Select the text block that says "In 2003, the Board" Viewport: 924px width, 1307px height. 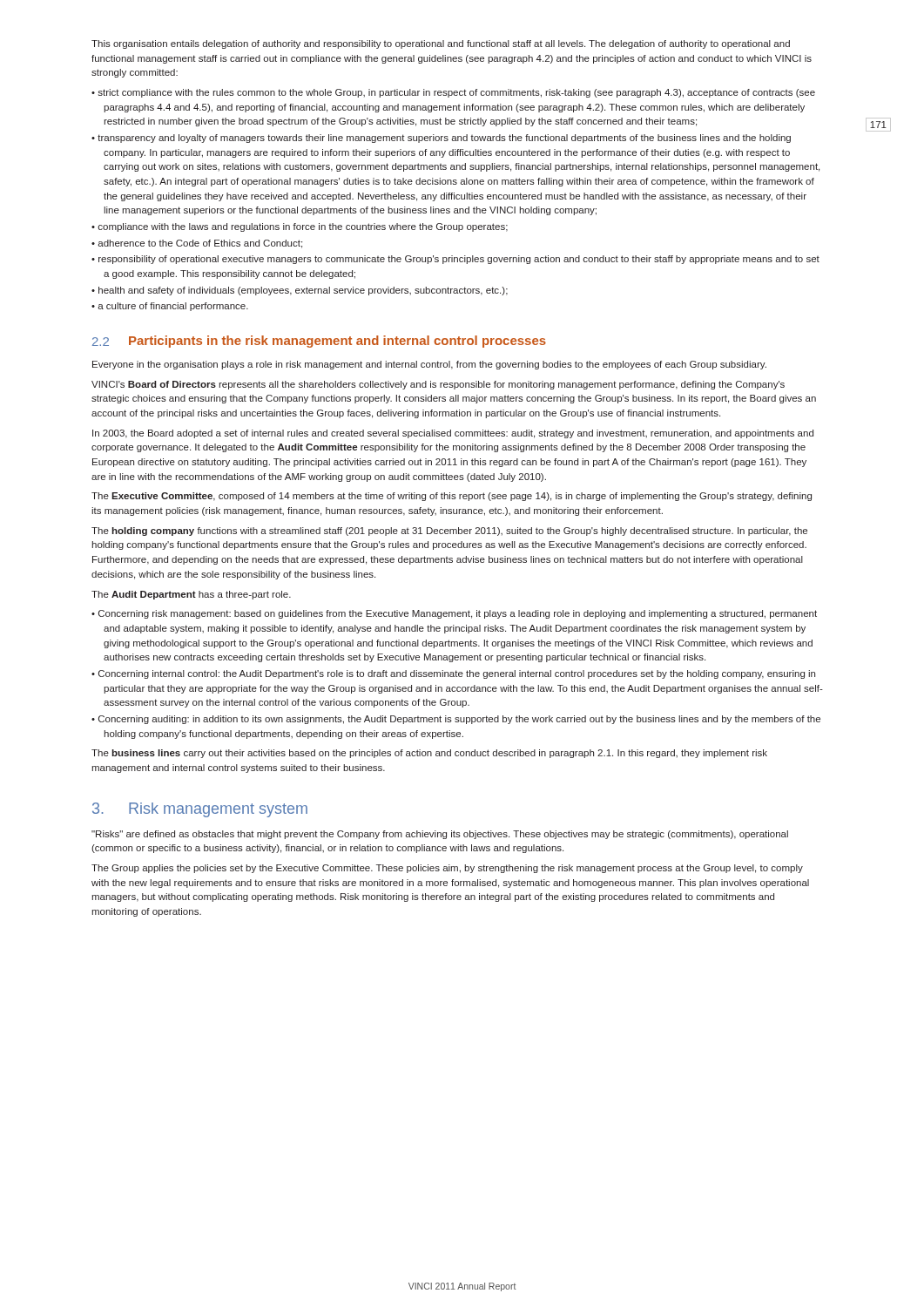[457, 455]
